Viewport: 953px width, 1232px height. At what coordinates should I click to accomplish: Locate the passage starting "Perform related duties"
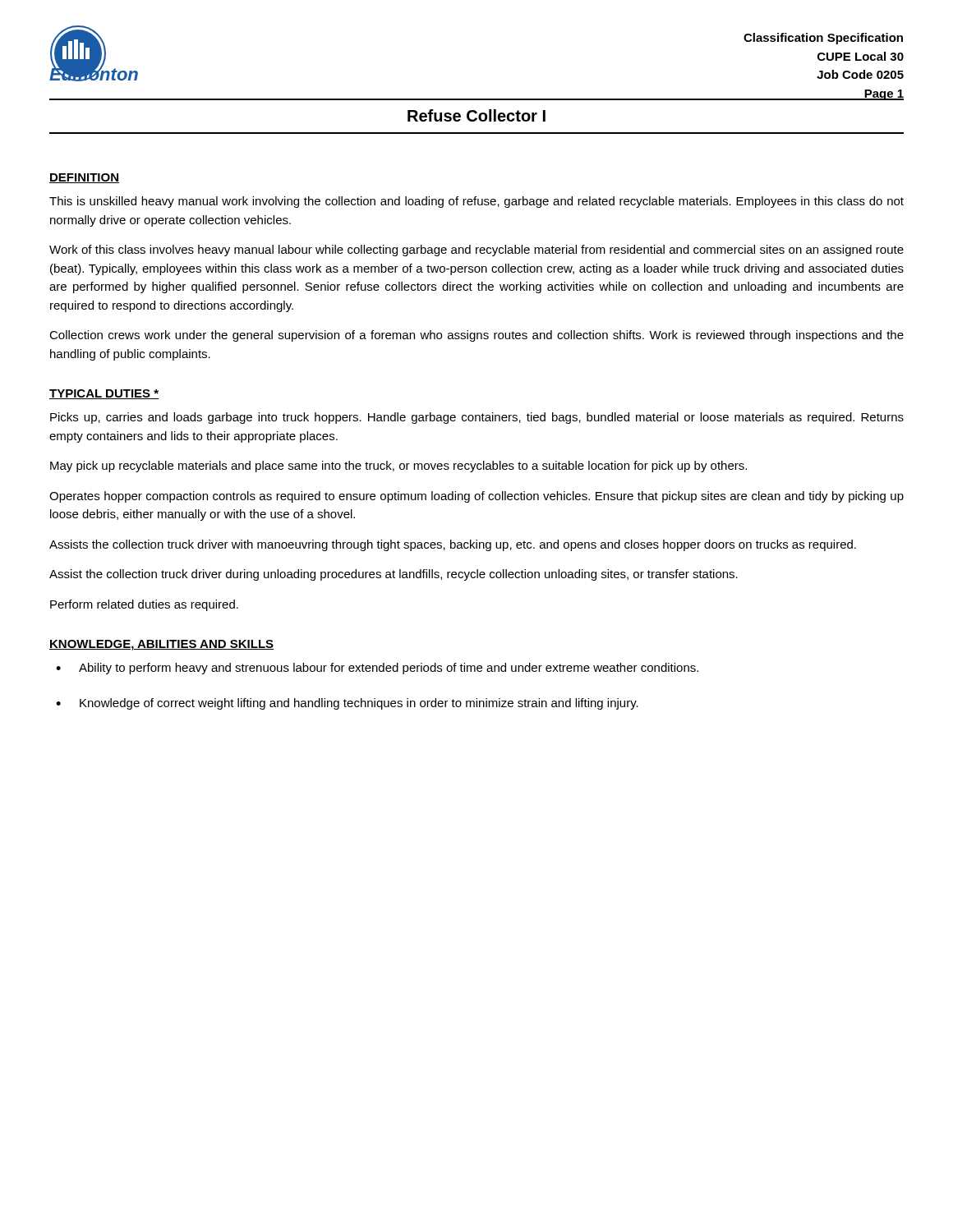pyautogui.click(x=144, y=604)
